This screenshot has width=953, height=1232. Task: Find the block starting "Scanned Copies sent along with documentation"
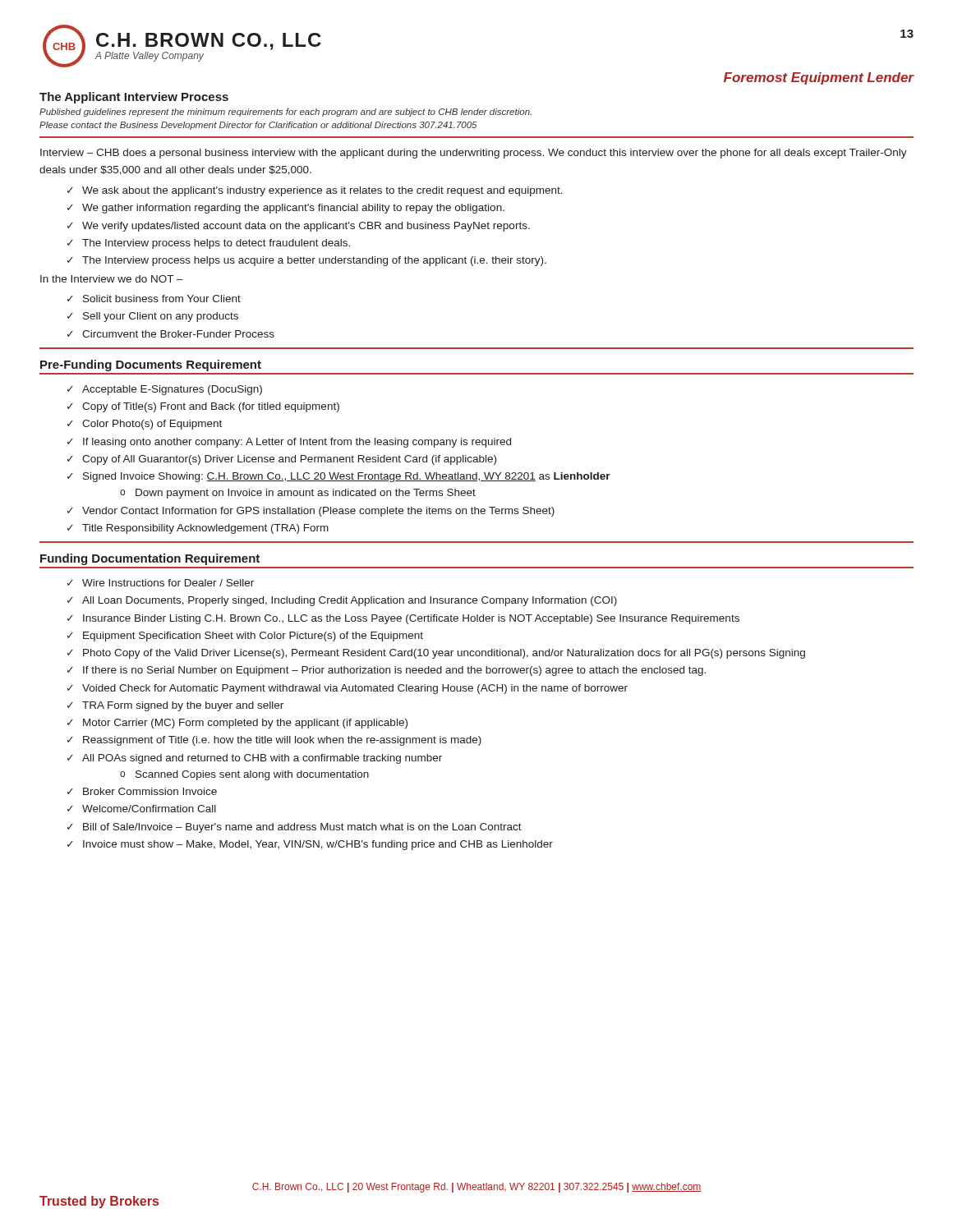coord(252,774)
